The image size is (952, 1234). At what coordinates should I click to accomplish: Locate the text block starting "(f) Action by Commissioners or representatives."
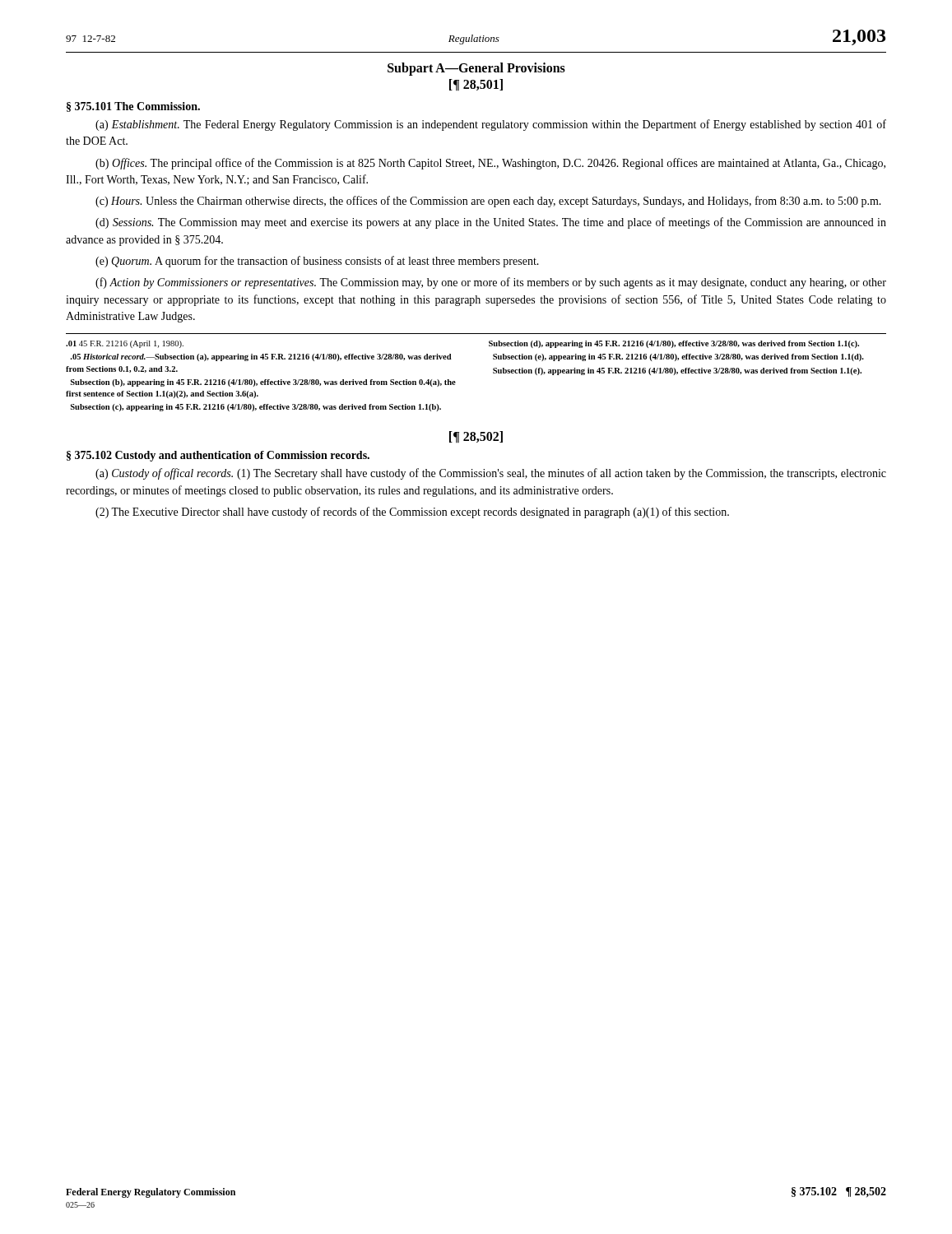tap(476, 300)
